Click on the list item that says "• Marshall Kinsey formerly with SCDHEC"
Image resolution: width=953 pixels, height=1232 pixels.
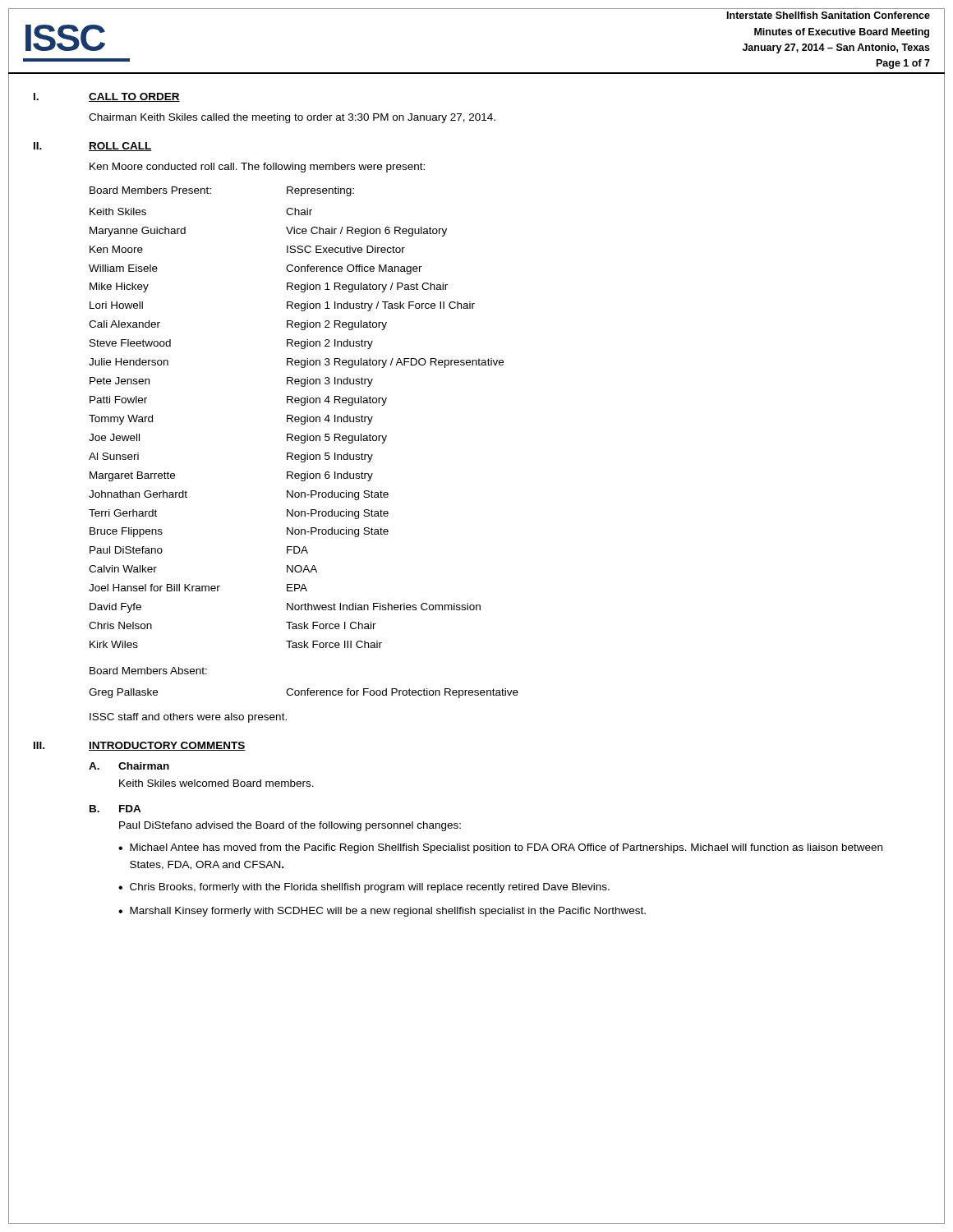point(519,911)
